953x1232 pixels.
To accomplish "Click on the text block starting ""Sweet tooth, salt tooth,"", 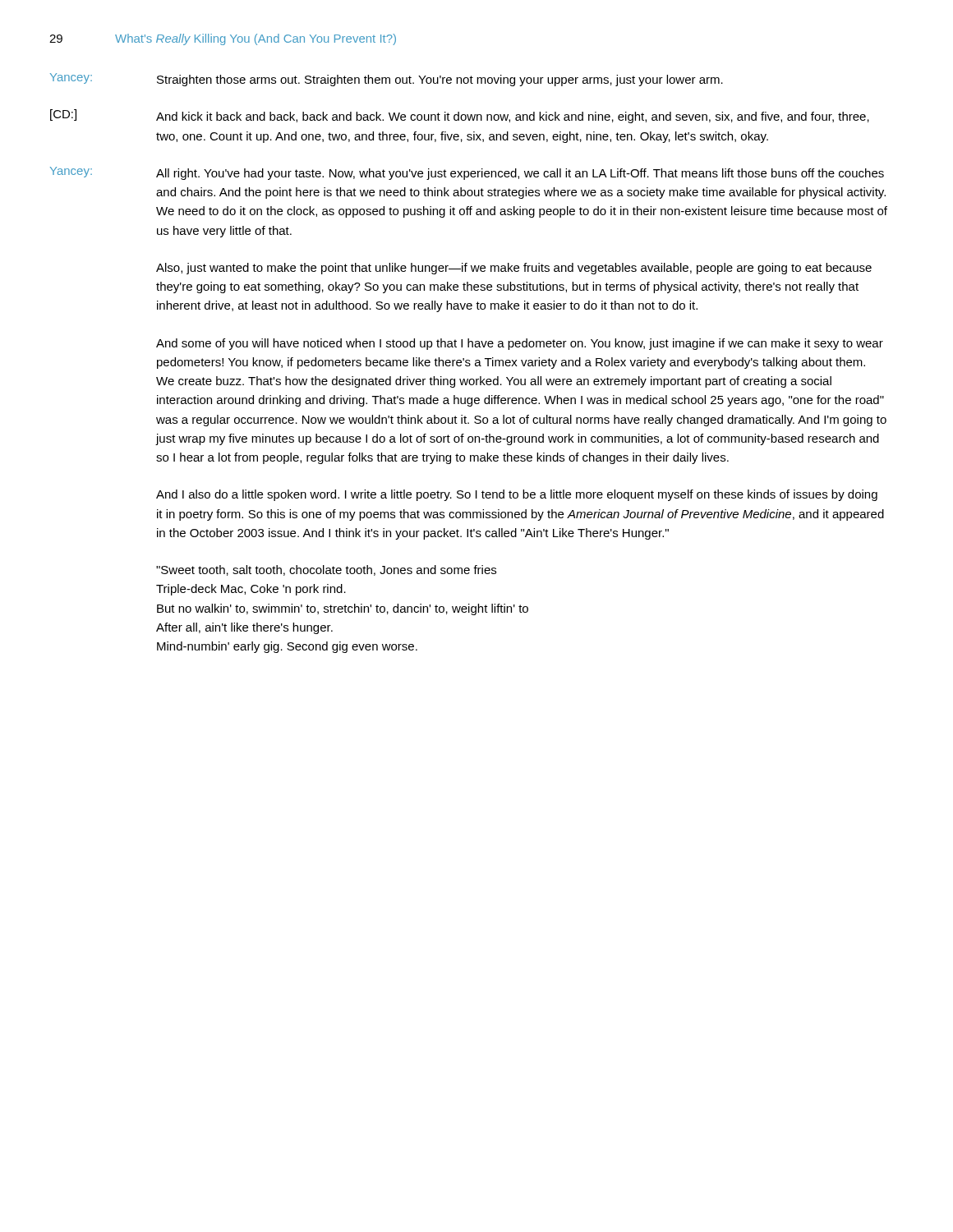I will (x=468, y=608).
